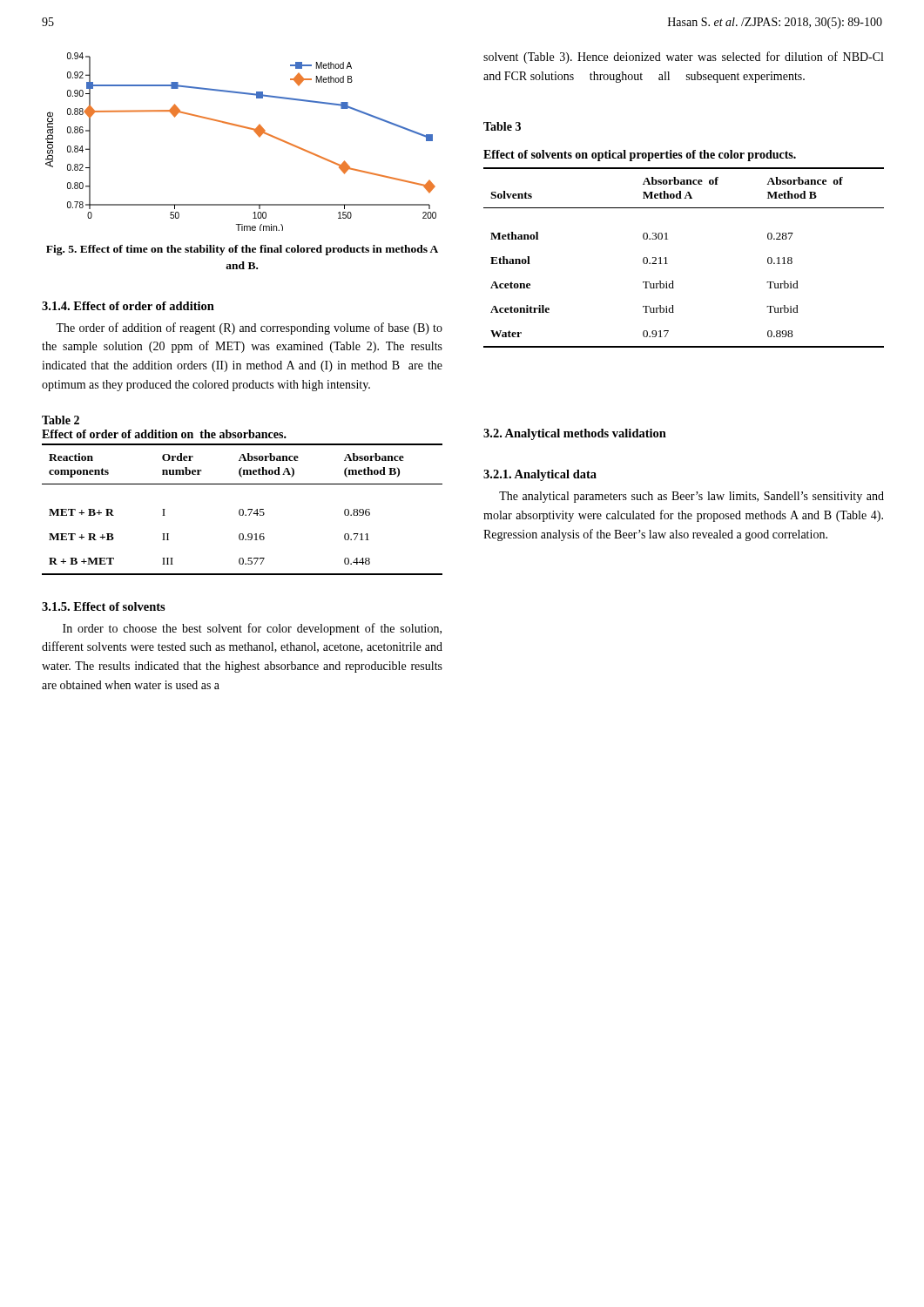Find the text block with the text "The analytical parameters such as Beer’s"
Viewport: 924px width, 1307px height.
[x=684, y=515]
